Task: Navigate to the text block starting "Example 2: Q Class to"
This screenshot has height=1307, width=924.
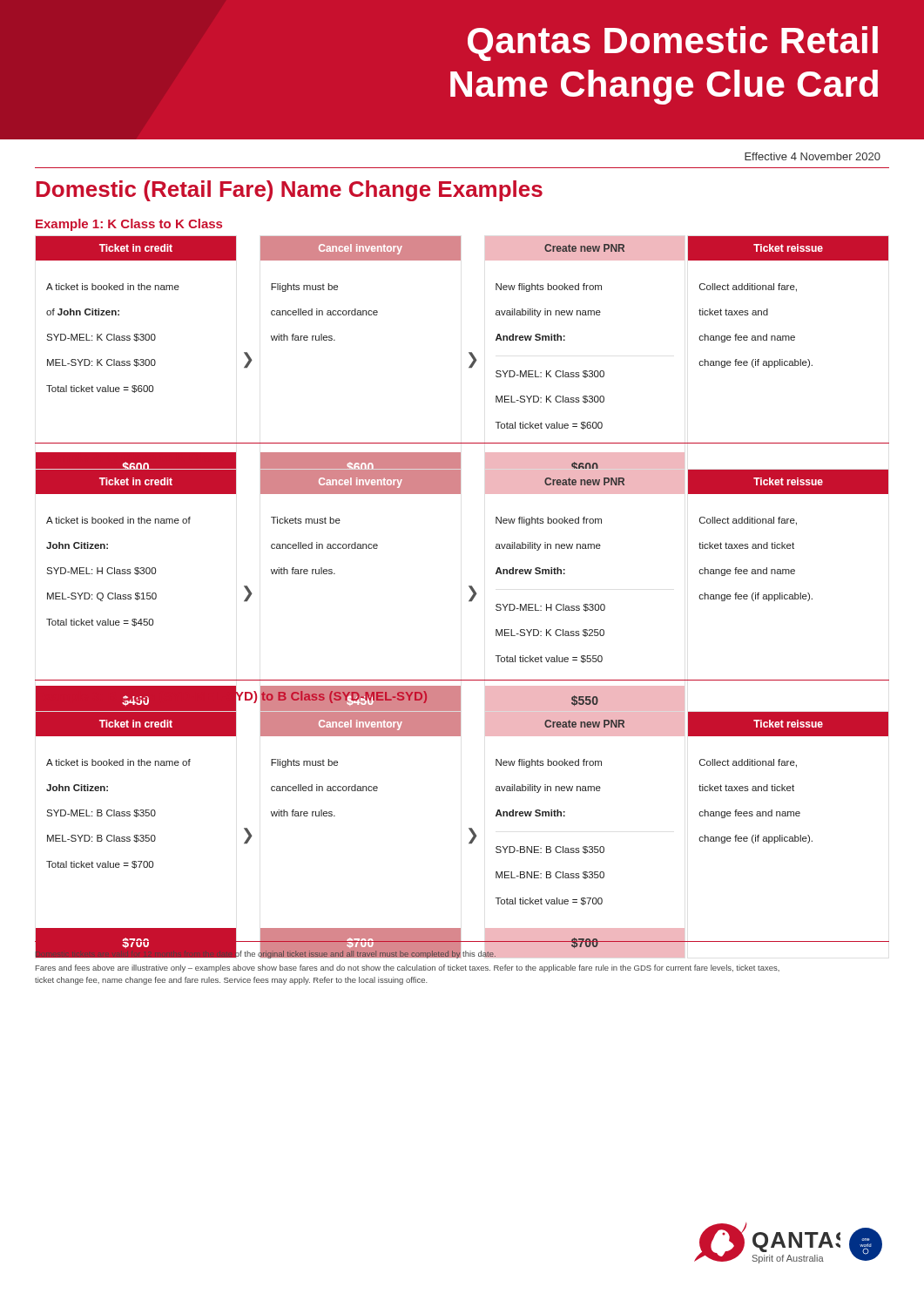Action: (129, 457)
